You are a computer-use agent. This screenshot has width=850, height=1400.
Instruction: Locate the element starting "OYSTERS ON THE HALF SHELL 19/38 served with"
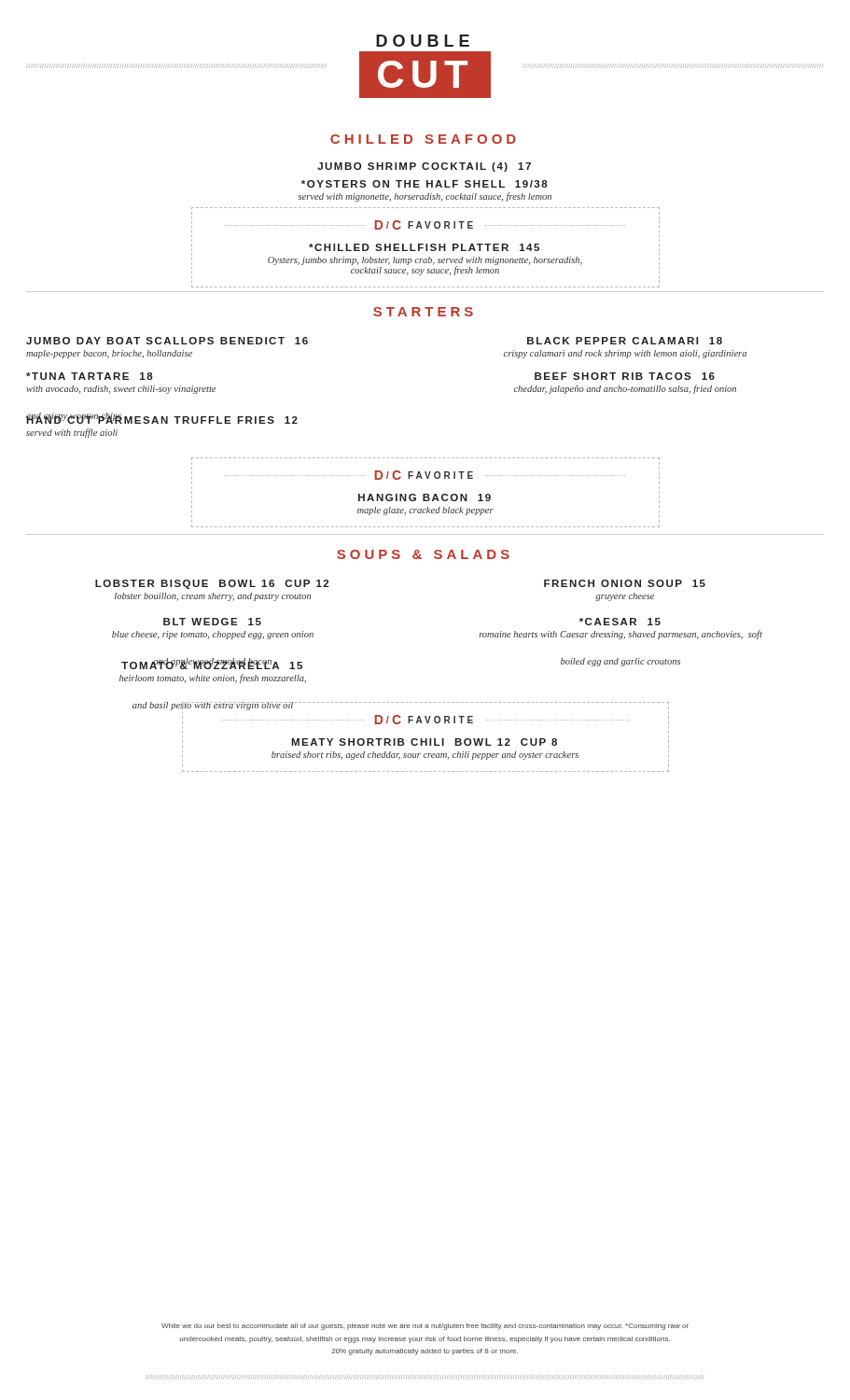tap(425, 190)
